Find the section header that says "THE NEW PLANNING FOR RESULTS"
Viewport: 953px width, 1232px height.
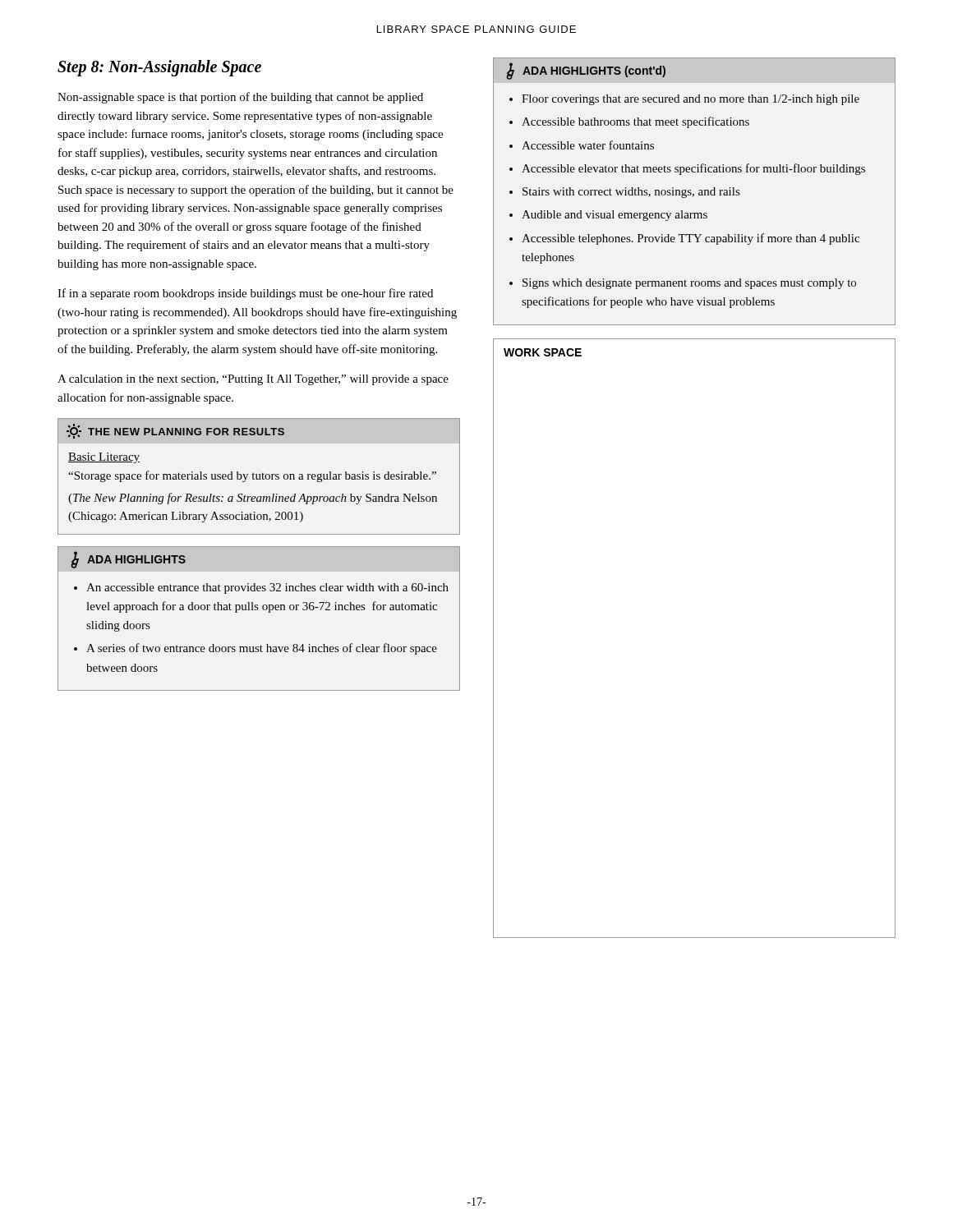[186, 431]
